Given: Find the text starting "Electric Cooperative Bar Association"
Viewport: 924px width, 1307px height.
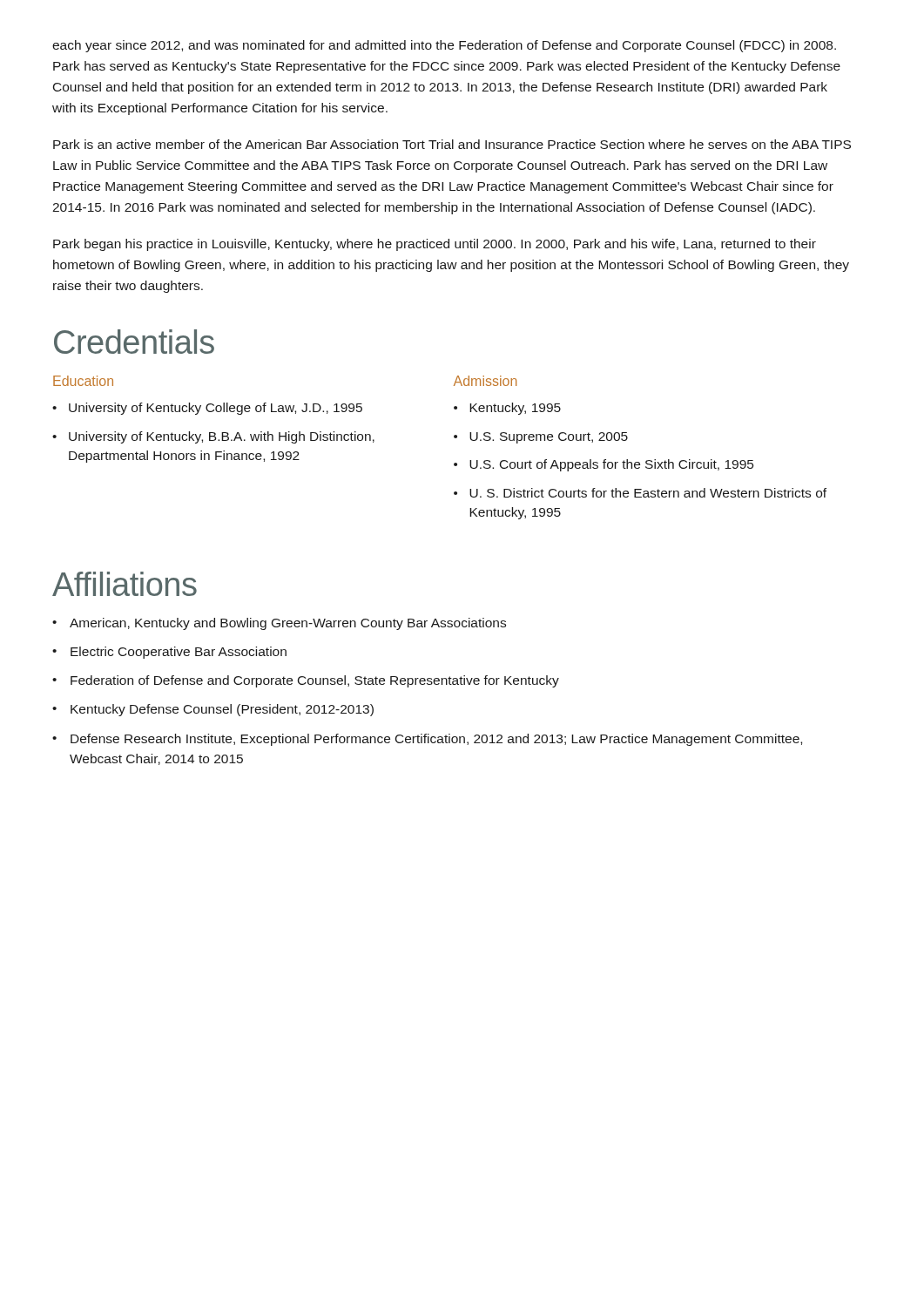Looking at the screenshot, I should pos(178,651).
